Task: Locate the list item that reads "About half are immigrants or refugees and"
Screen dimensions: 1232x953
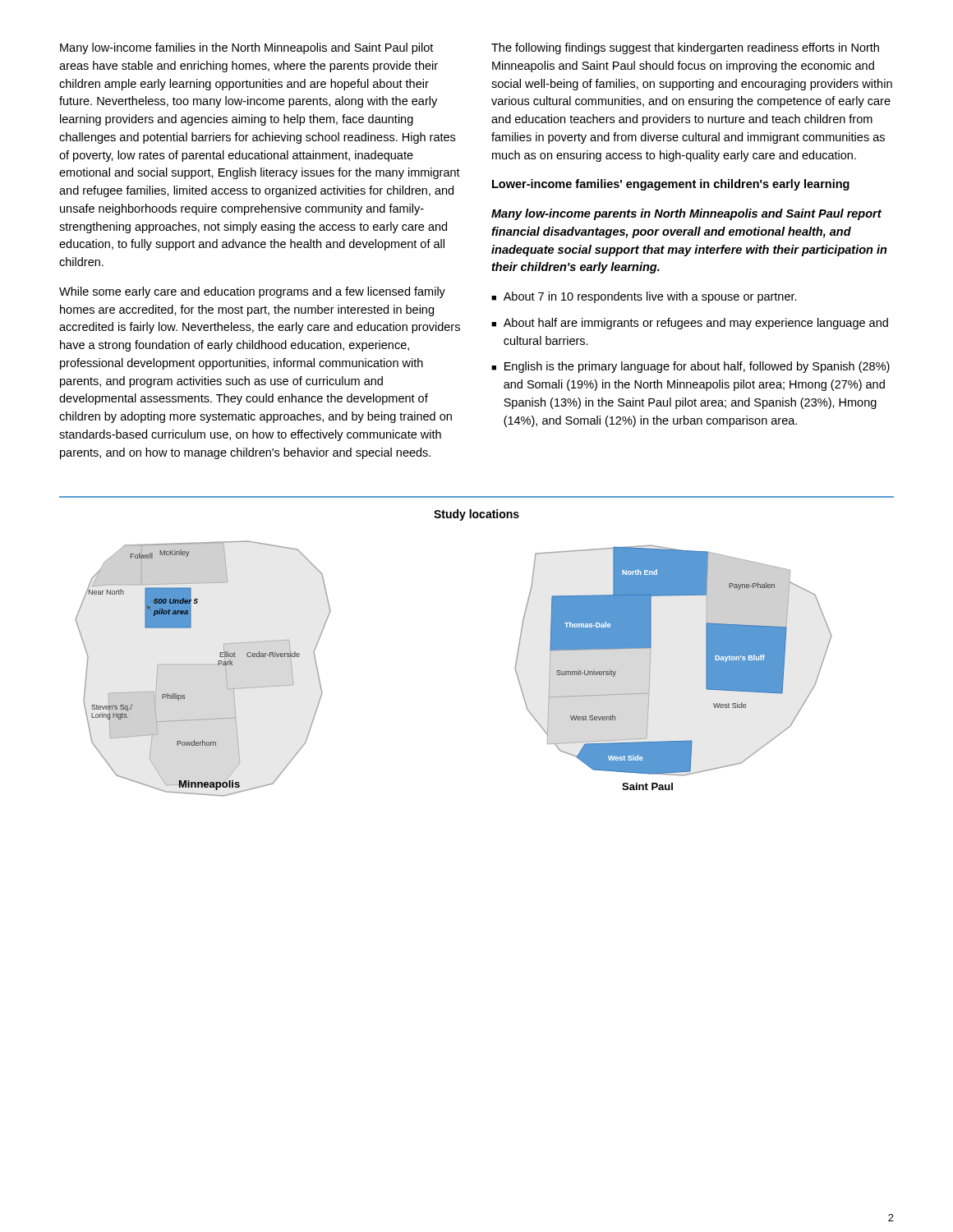Action: point(696,332)
